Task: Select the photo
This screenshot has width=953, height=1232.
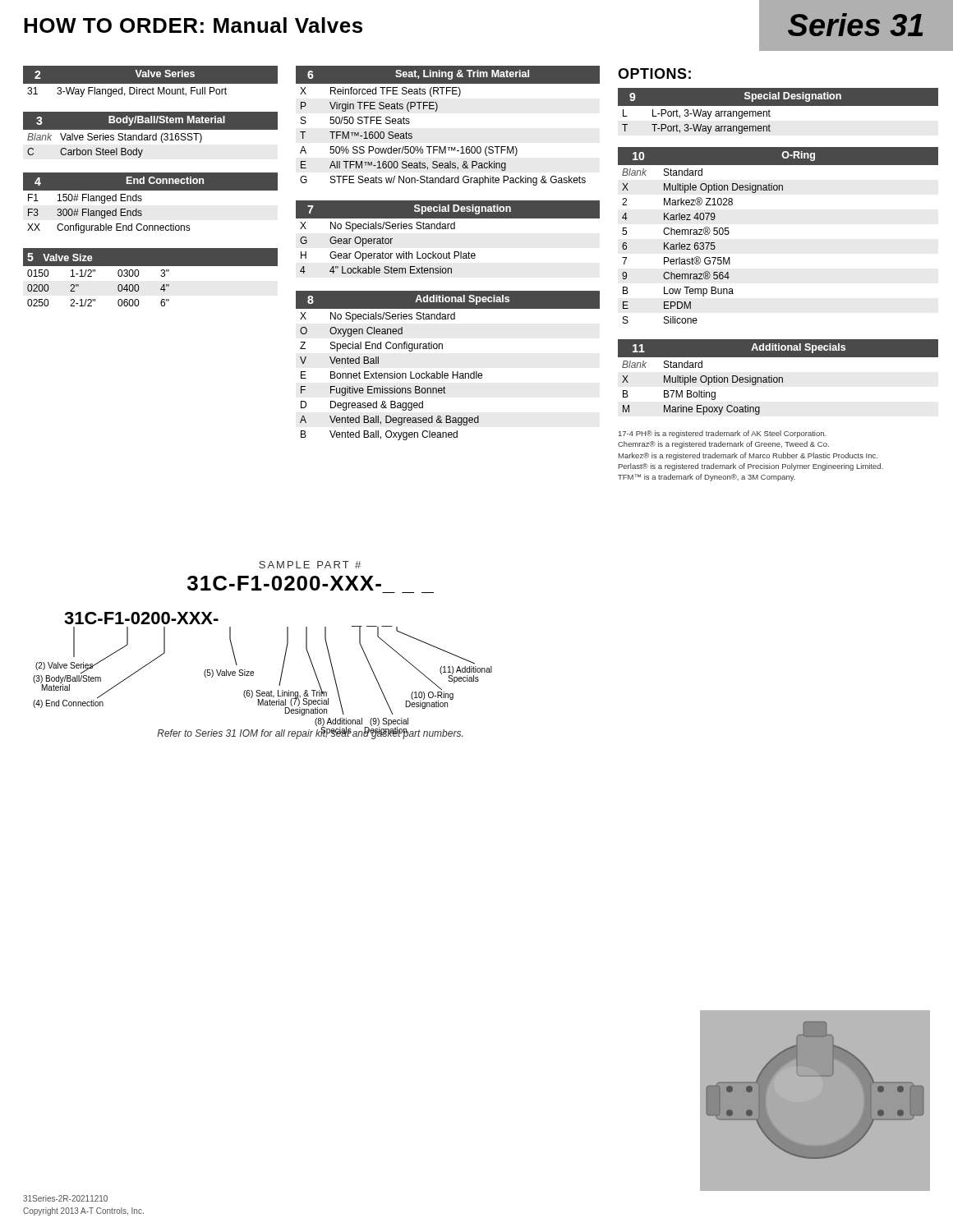Action: [815, 1101]
